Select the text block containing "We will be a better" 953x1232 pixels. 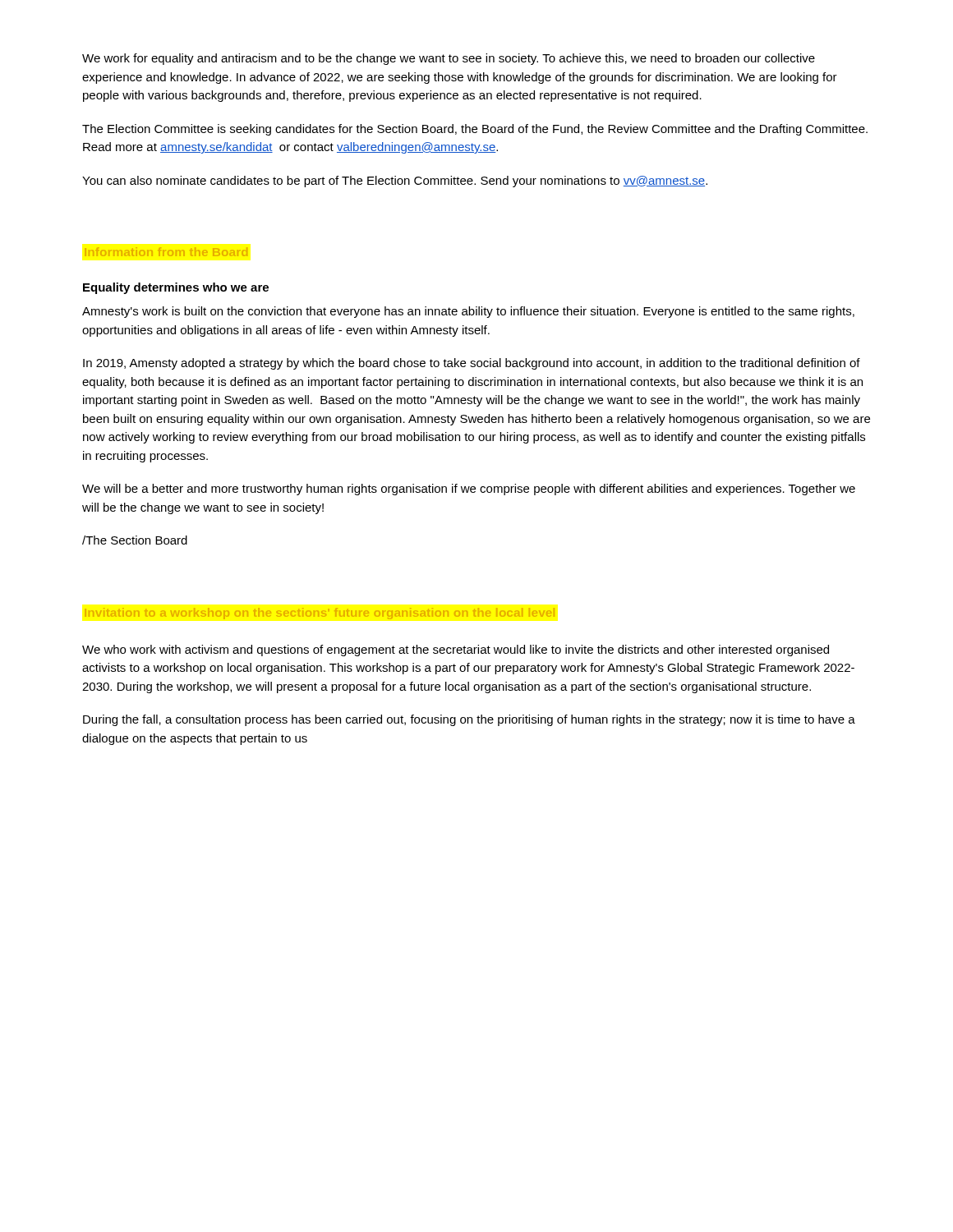click(469, 498)
